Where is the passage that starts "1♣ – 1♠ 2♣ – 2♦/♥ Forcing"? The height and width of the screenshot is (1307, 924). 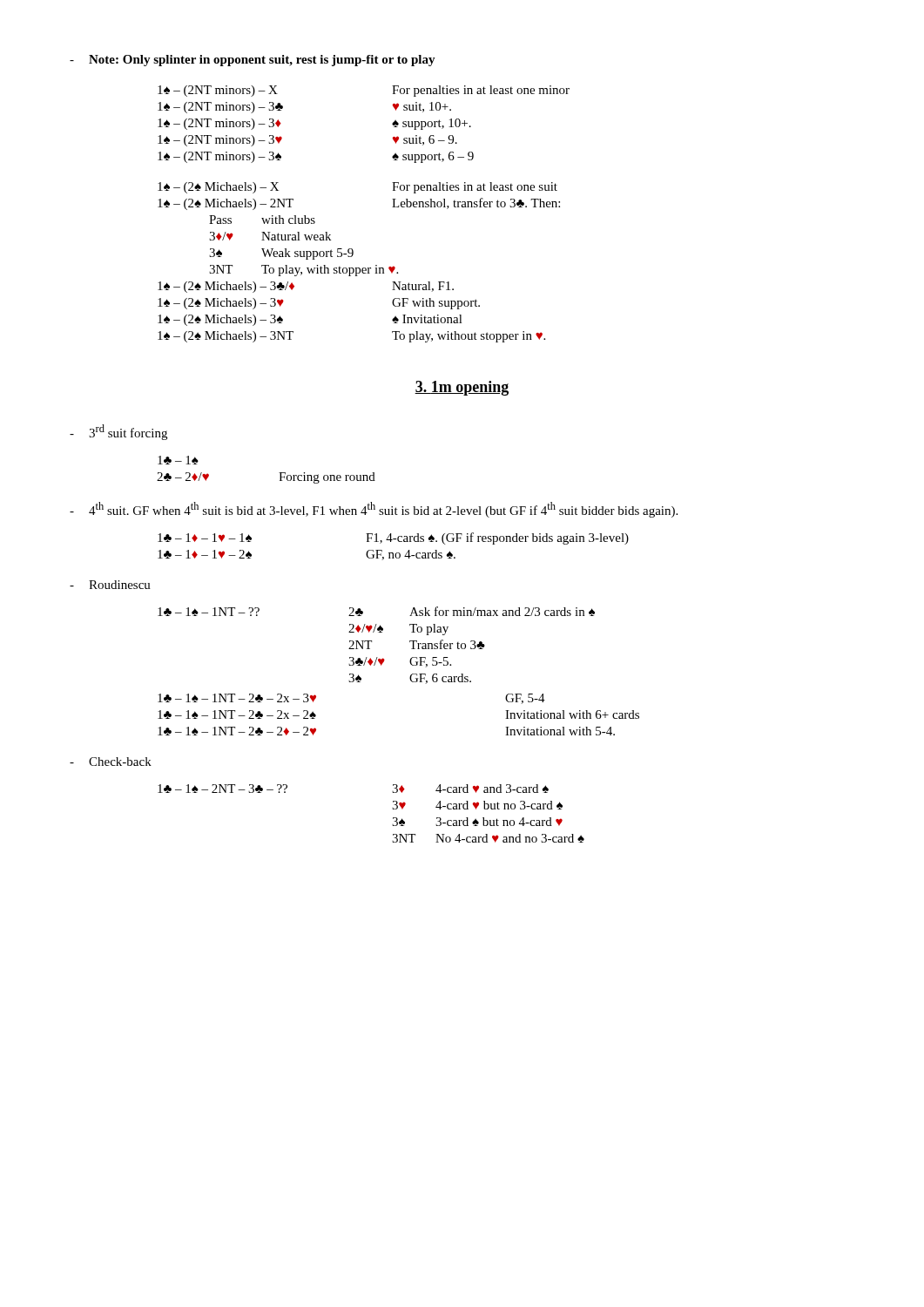tap(178, 460)
